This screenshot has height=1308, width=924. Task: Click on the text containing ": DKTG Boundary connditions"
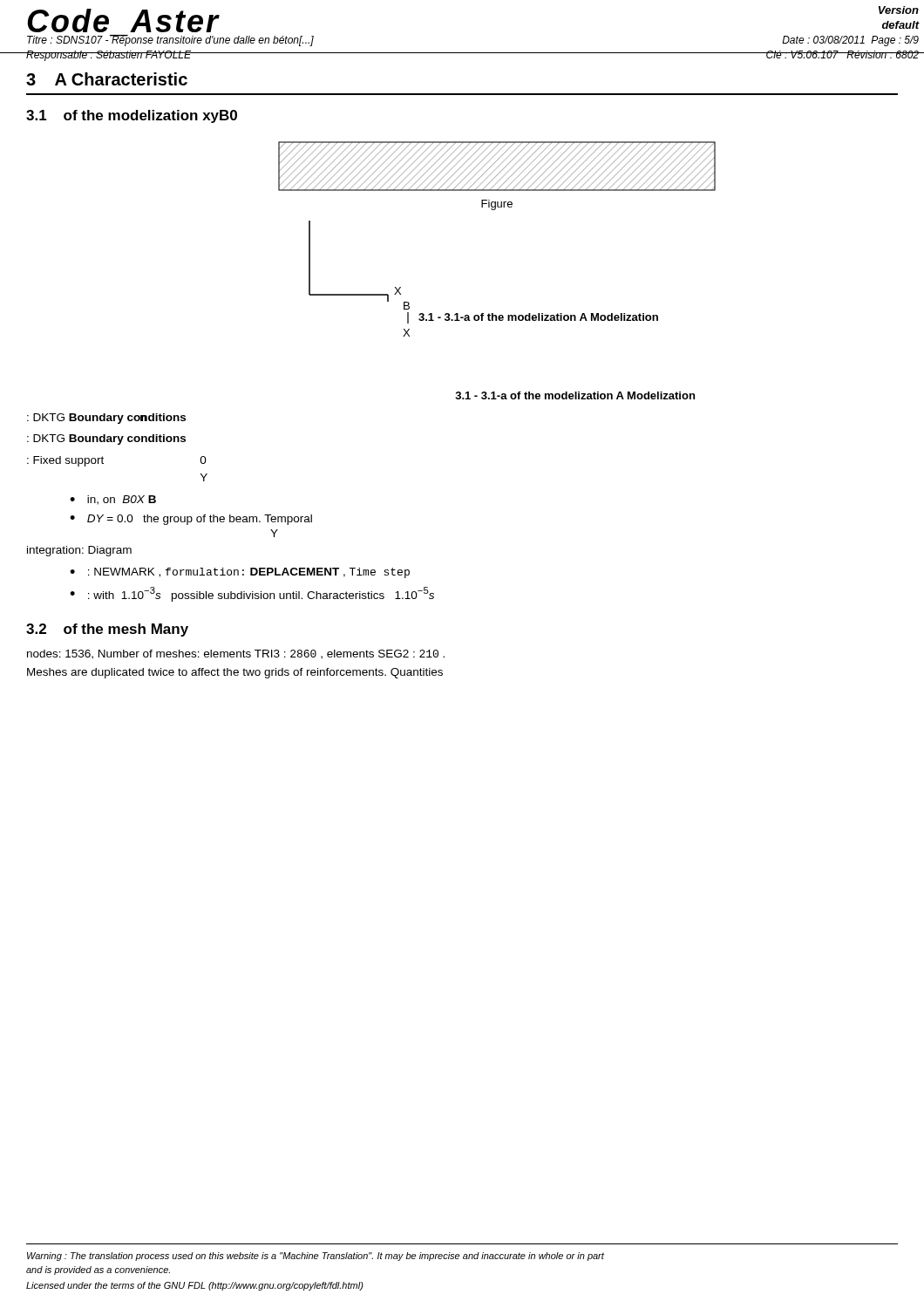coord(106,417)
